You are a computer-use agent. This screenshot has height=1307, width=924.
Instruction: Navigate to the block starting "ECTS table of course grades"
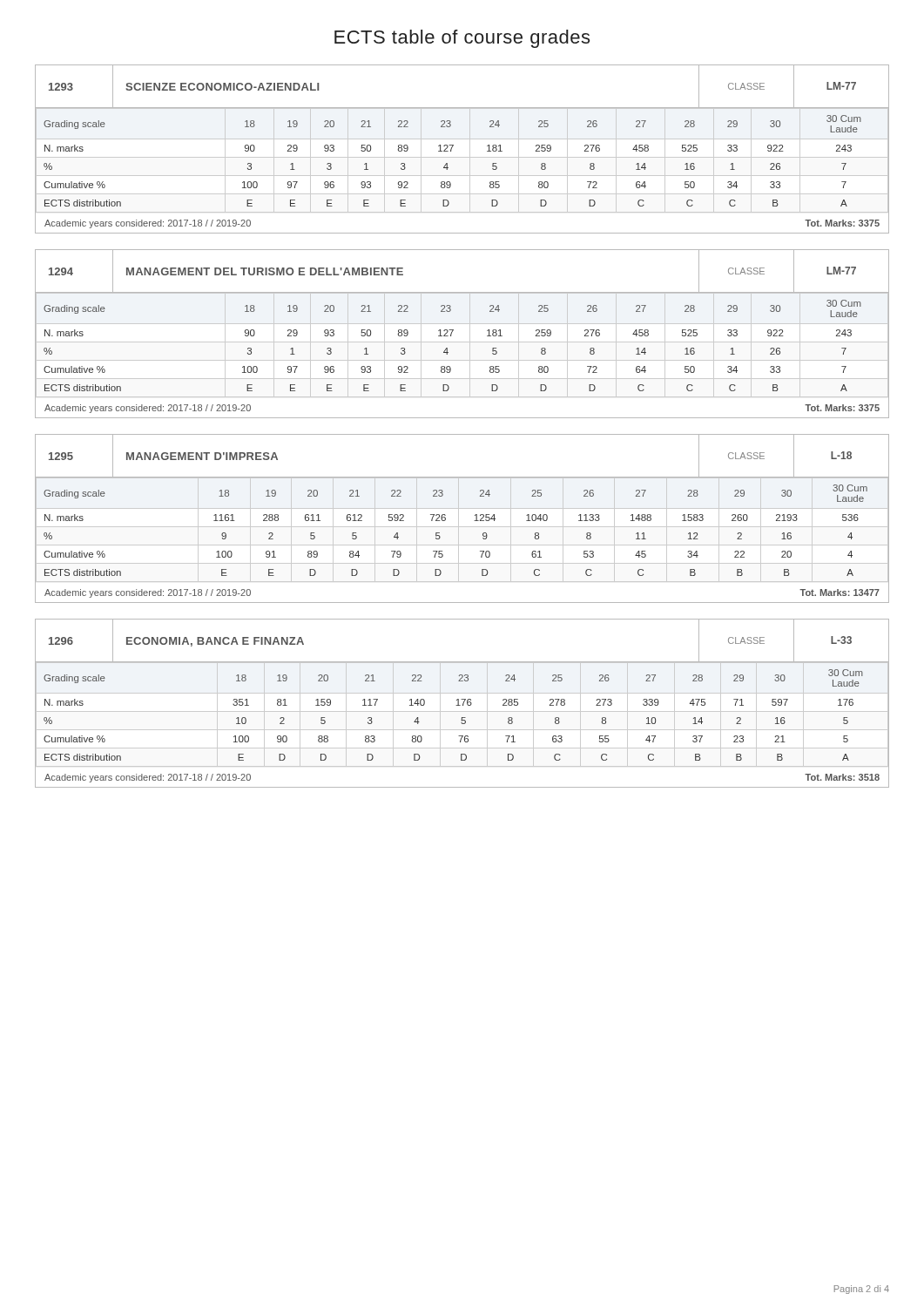point(462,37)
